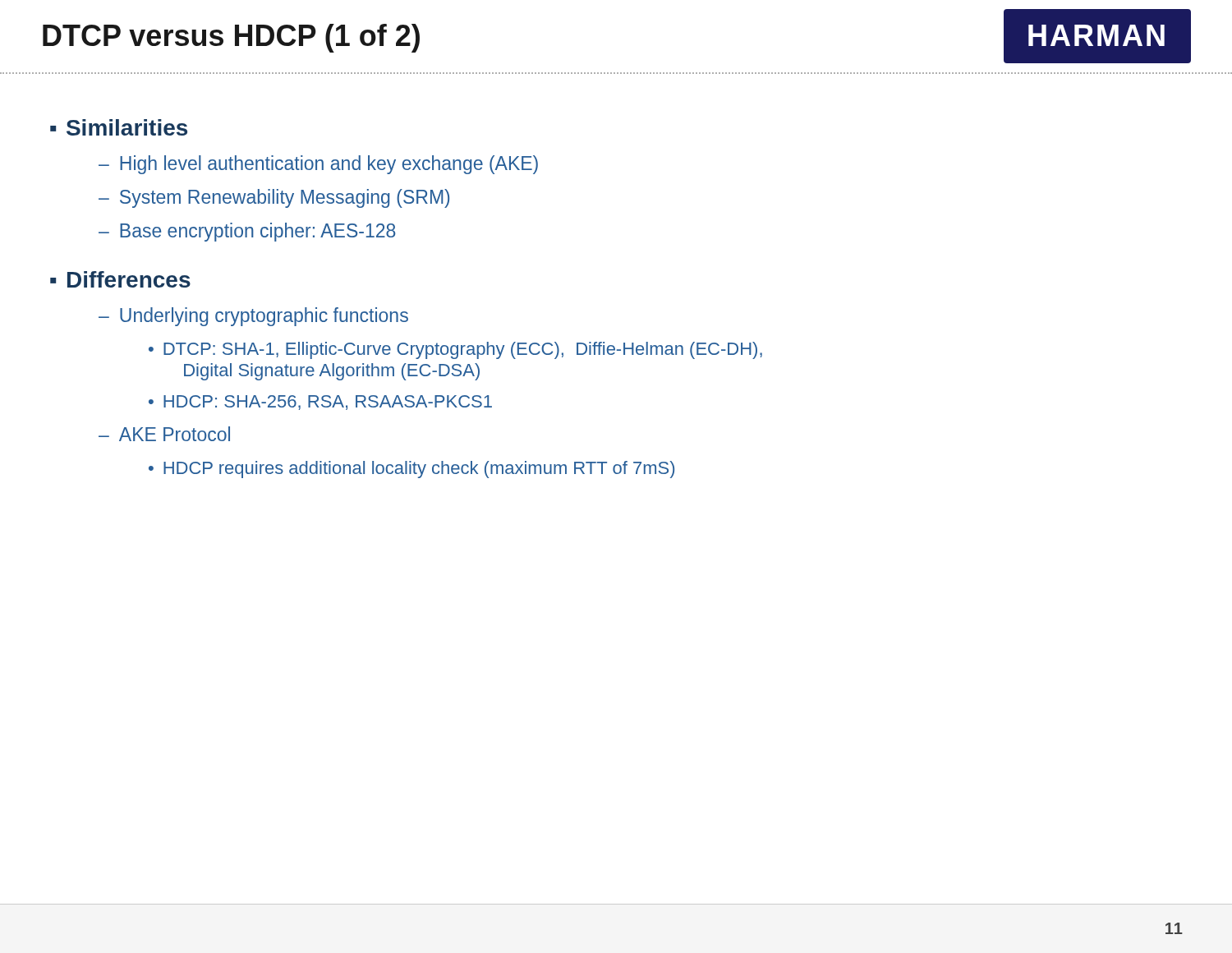Find the list item that reads "Base encryption cipher: AES-128"
This screenshot has width=1232, height=953.
click(x=258, y=231)
